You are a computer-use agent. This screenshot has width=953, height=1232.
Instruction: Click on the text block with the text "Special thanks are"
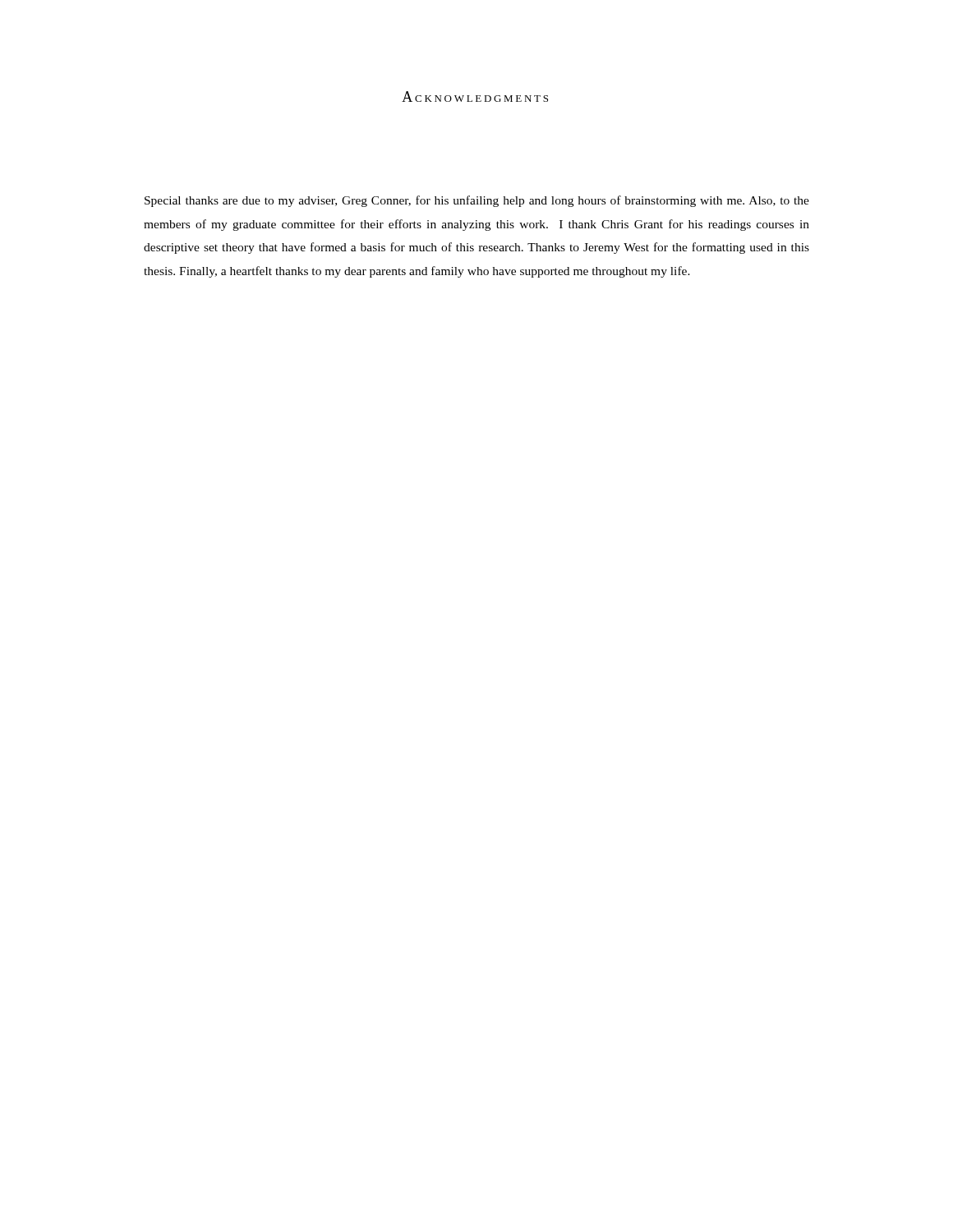pos(476,235)
